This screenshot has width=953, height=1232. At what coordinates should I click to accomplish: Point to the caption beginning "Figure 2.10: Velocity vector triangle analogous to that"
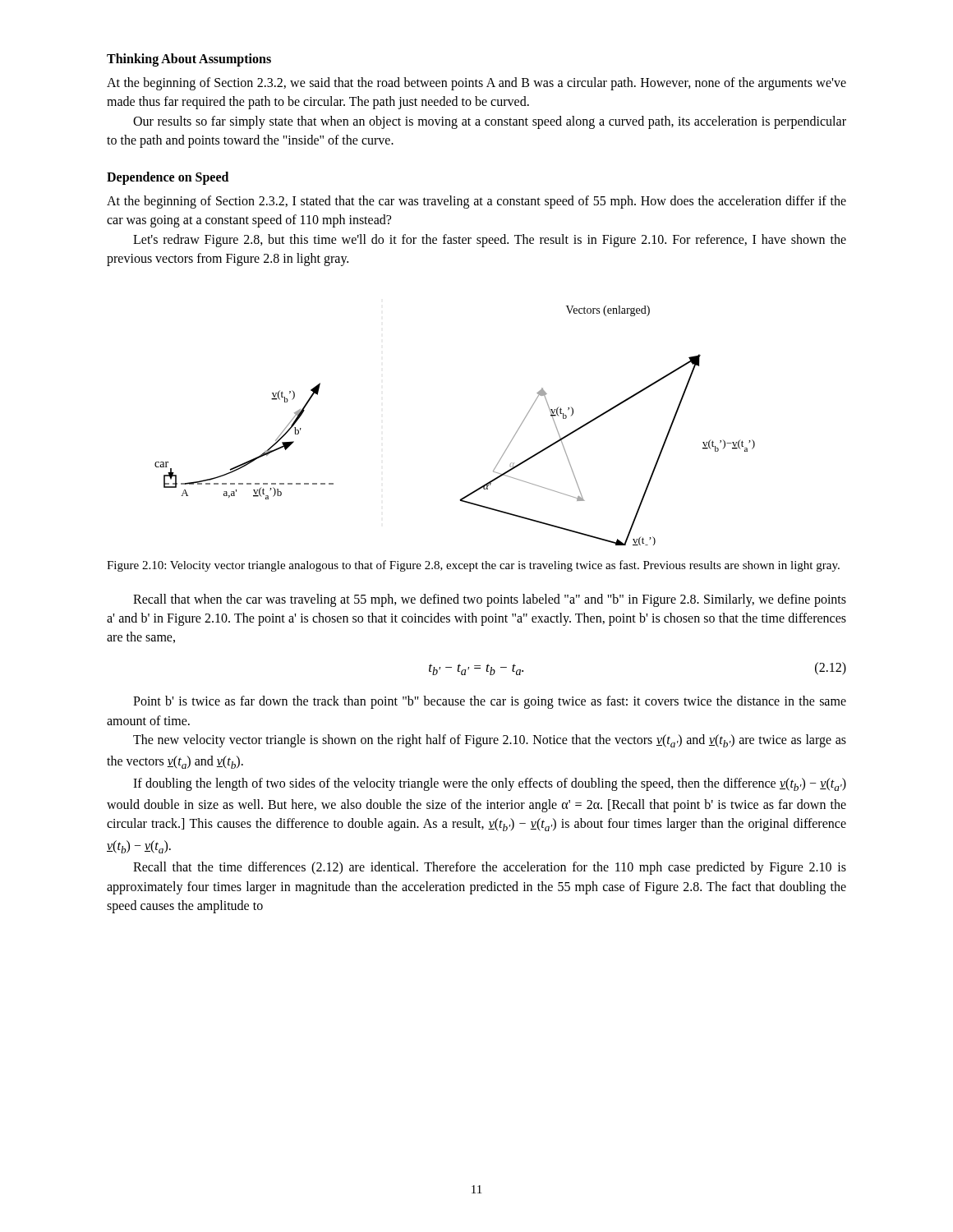473,565
